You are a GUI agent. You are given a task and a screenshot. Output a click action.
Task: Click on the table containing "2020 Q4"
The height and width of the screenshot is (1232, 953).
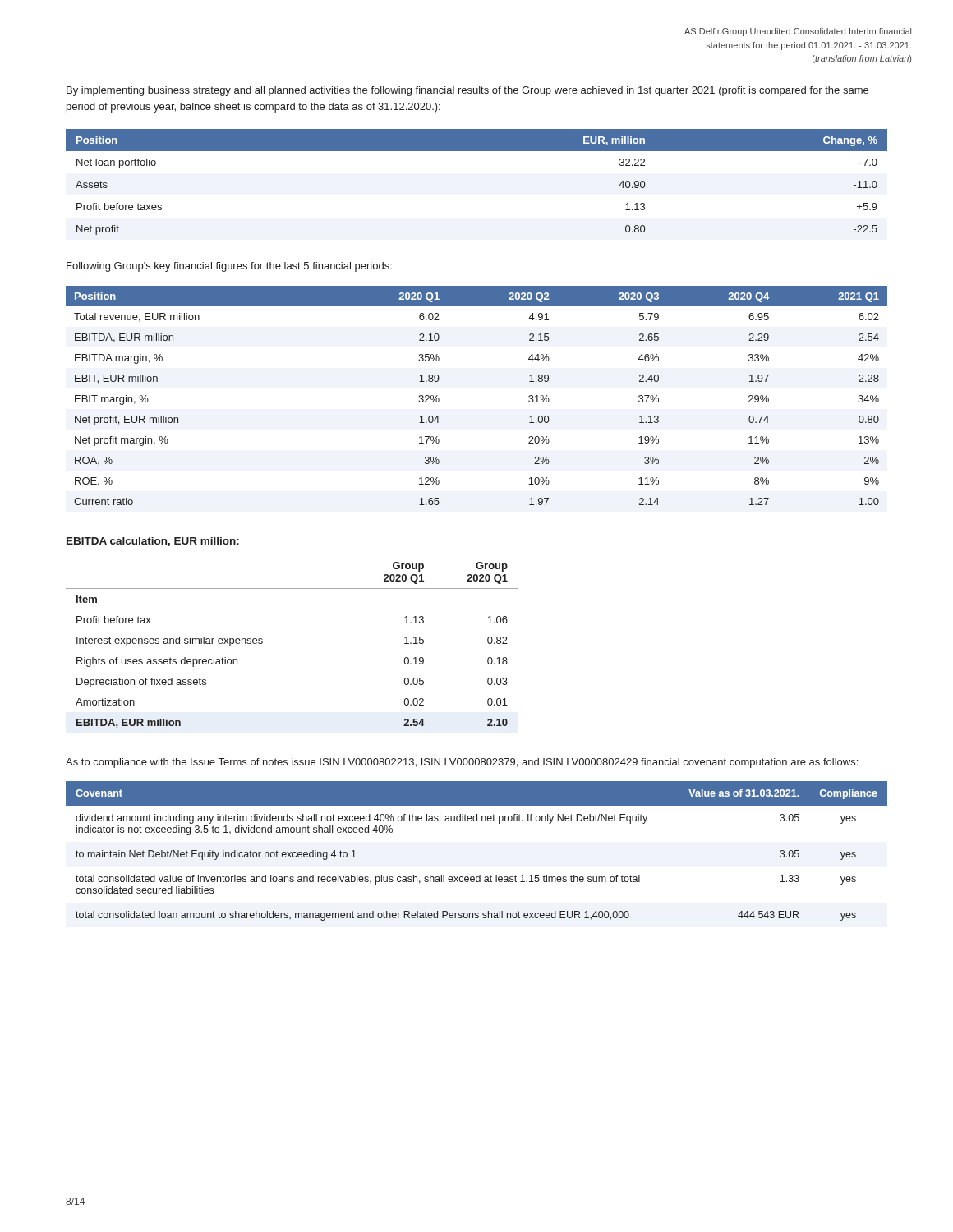(476, 398)
